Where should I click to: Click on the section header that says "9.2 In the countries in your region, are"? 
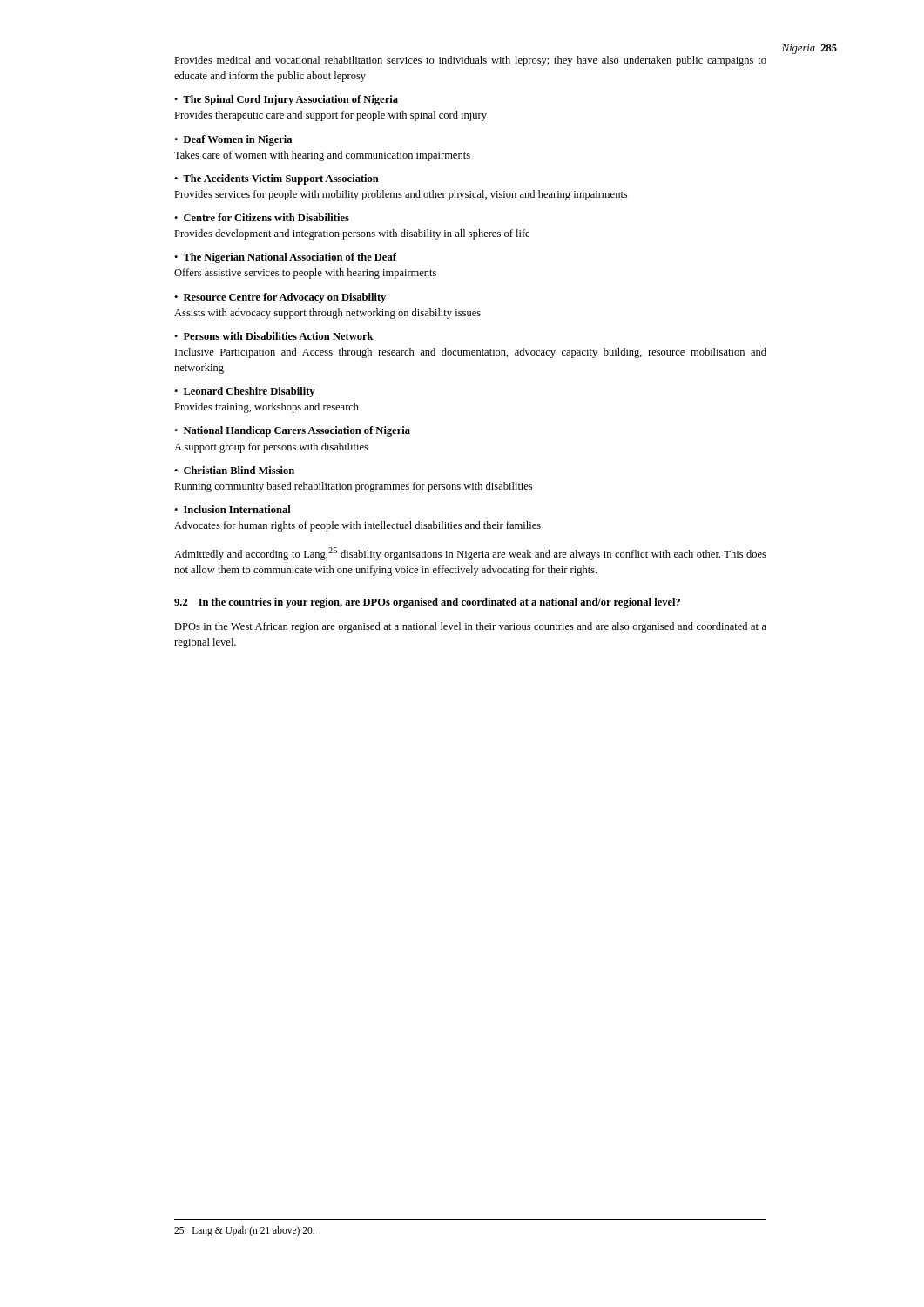(x=470, y=602)
